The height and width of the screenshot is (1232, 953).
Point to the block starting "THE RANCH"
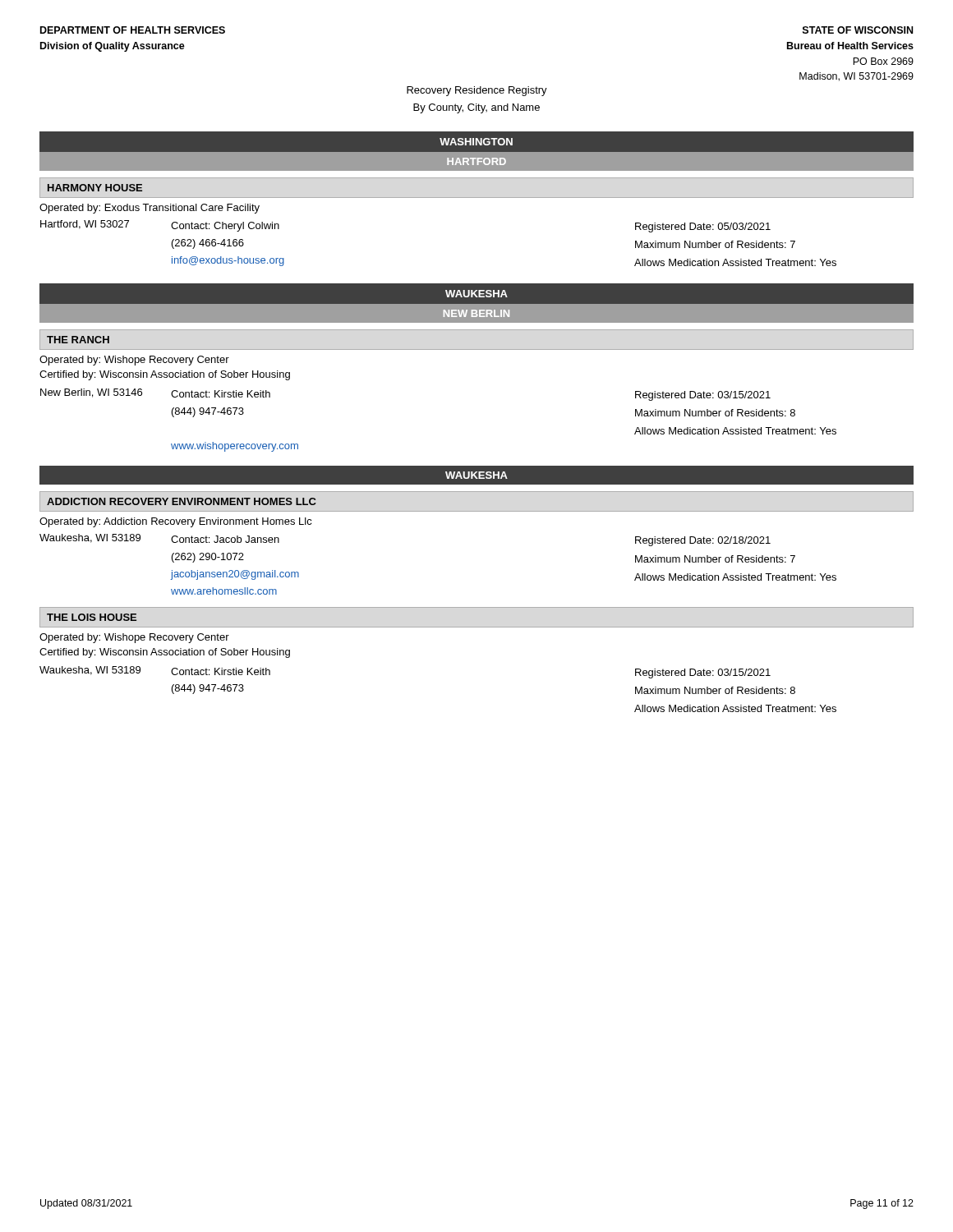click(x=78, y=340)
